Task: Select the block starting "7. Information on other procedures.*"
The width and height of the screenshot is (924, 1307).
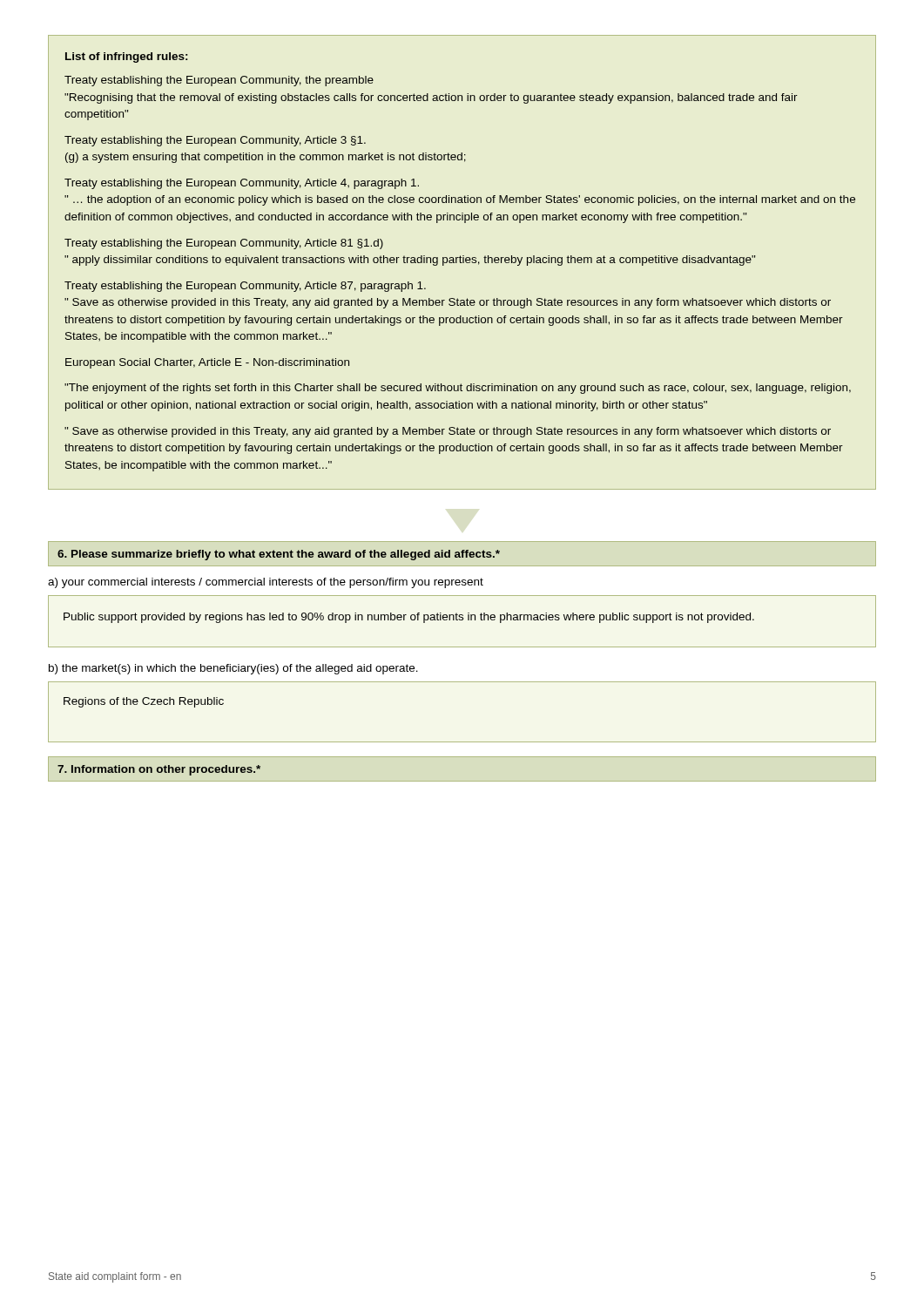Action: pyautogui.click(x=159, y=769)
